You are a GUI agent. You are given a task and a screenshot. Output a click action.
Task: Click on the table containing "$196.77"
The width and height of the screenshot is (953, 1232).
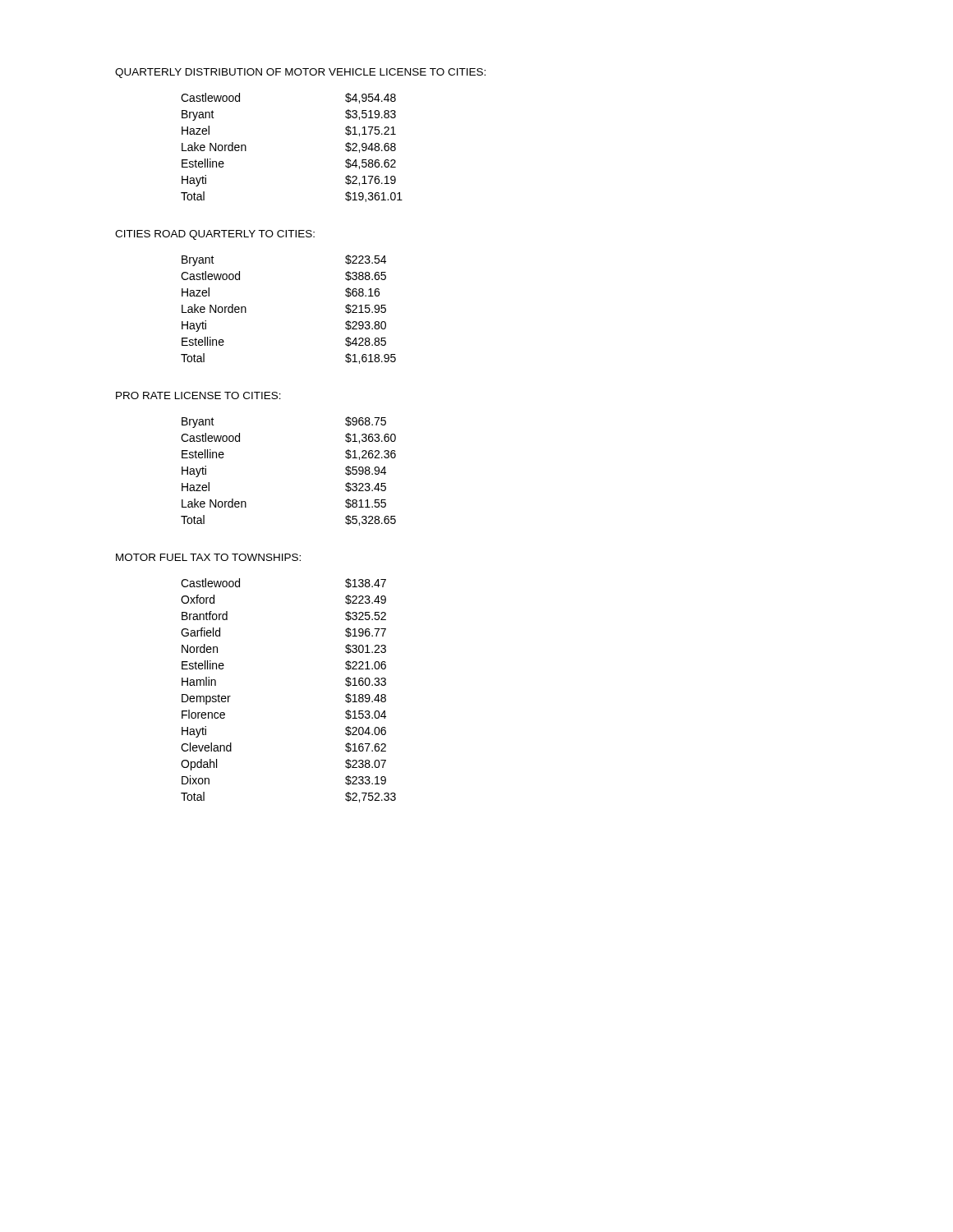click(x=476, y=690)
